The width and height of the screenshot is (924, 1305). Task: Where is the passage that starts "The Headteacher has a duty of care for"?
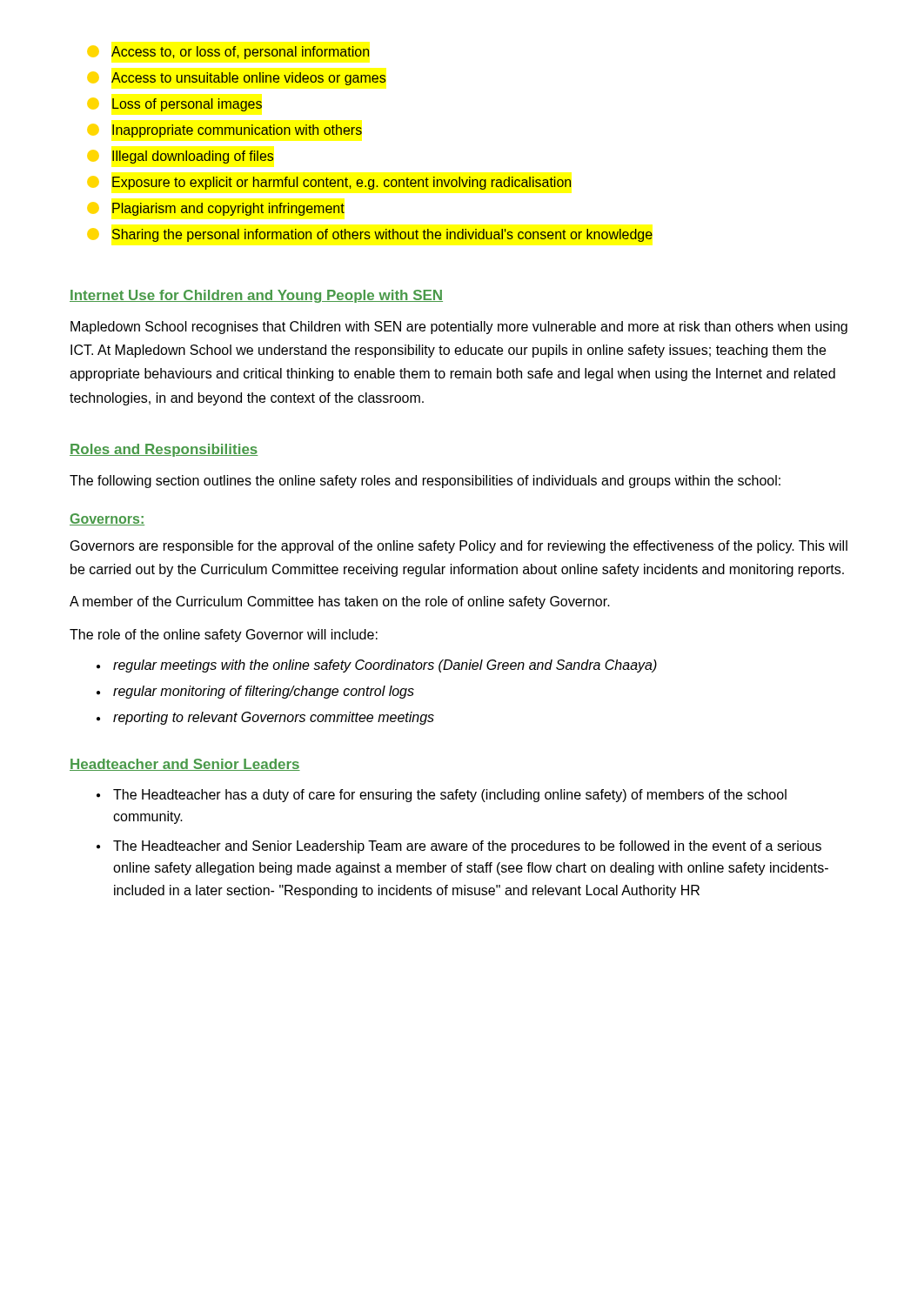click(x=450, y=806)
